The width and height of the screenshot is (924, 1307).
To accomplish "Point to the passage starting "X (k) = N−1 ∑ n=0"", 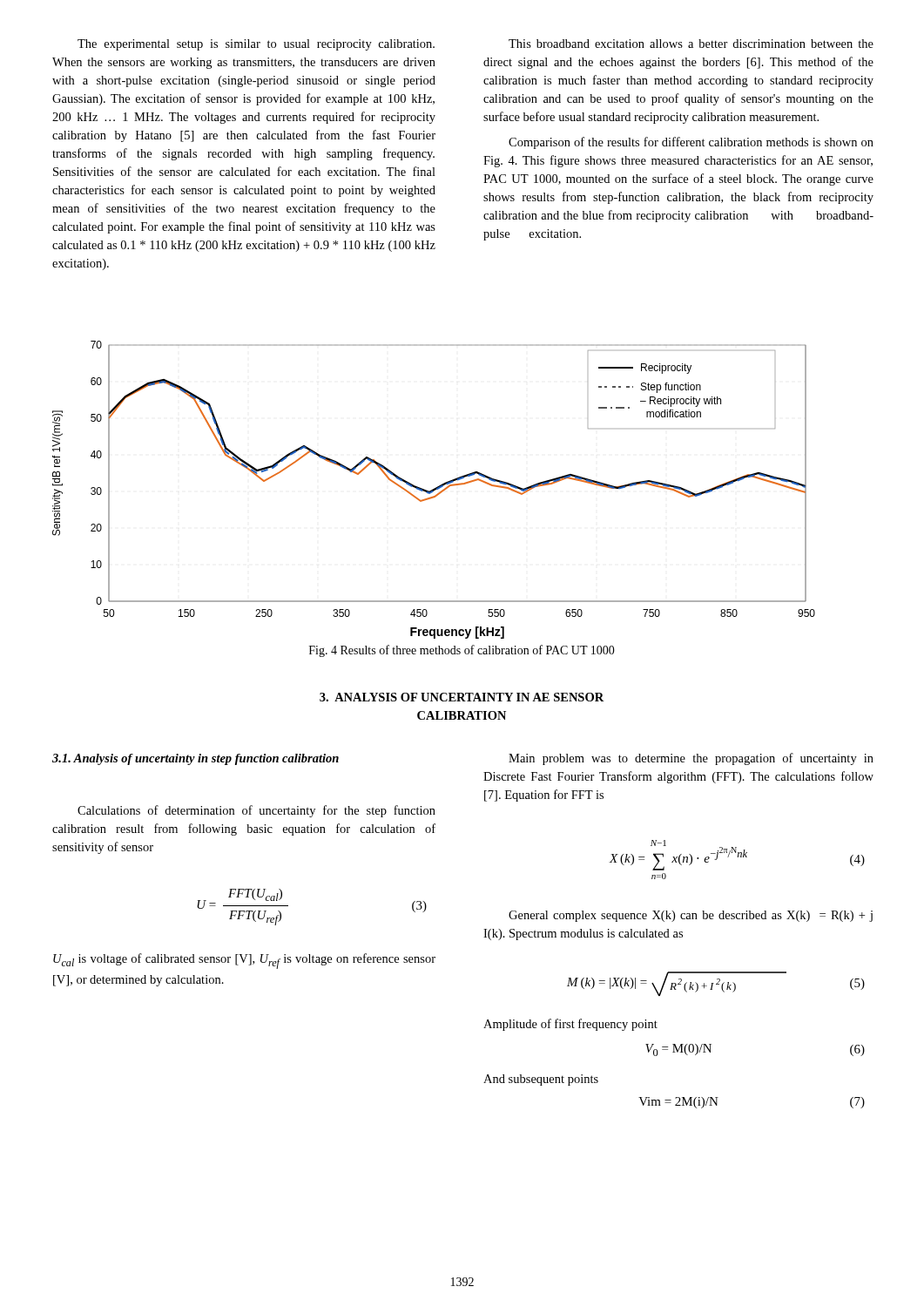I will coord(678,860).
